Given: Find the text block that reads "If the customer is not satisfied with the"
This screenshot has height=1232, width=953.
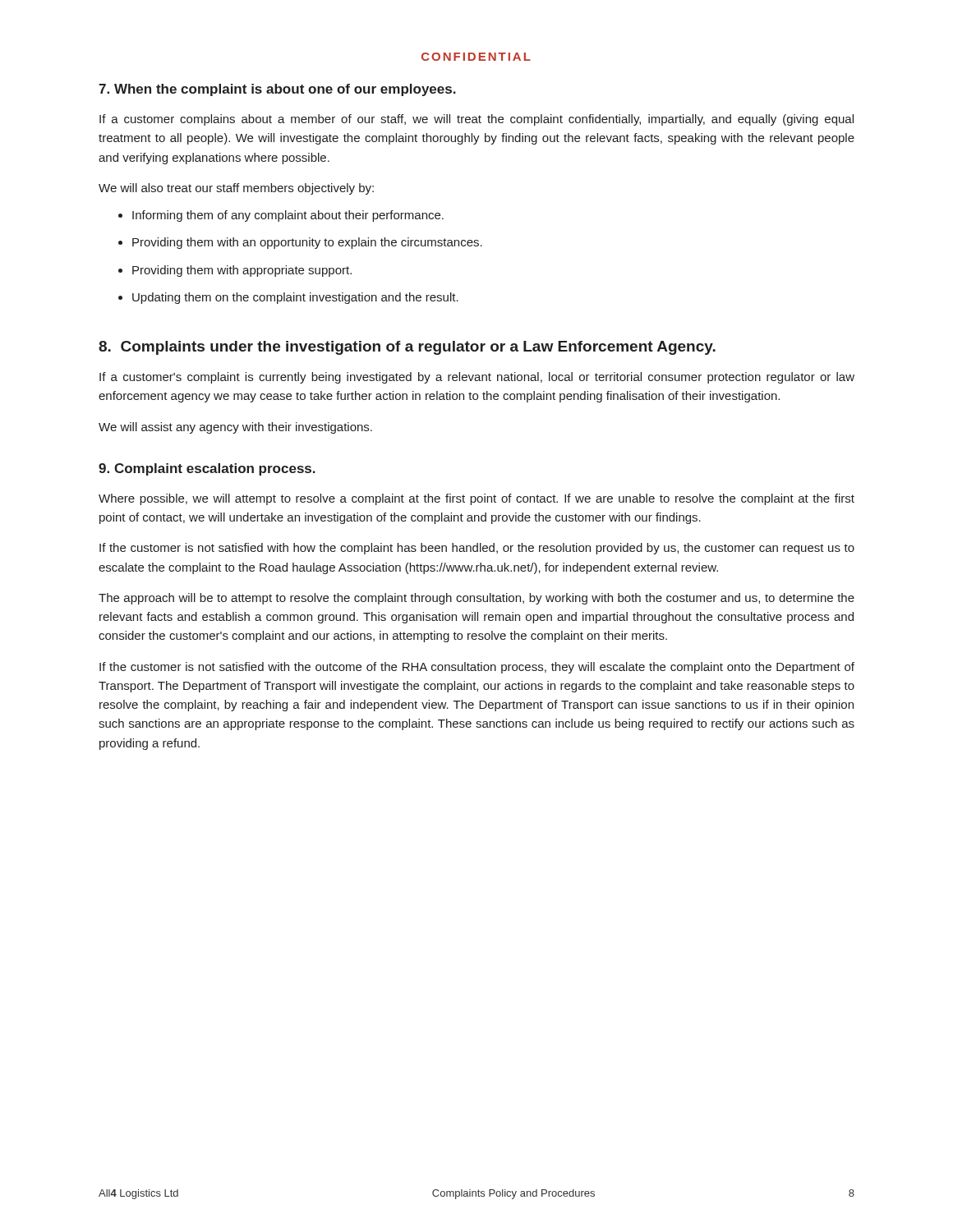Looking at the screenshot, I should [476, 704].
